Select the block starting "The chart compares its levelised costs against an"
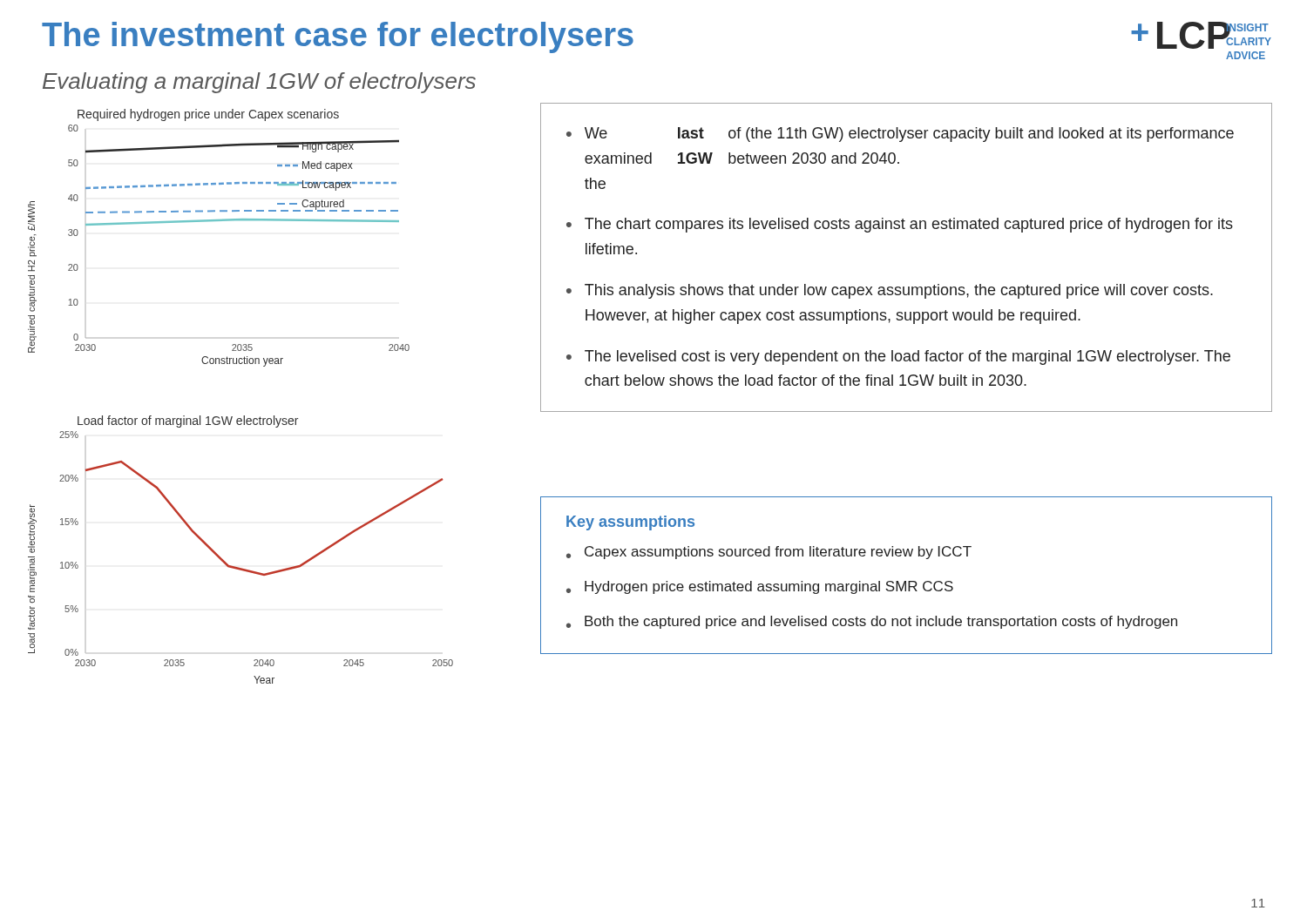Screen dimensions: 924x1307 click(x=909, y=237)
